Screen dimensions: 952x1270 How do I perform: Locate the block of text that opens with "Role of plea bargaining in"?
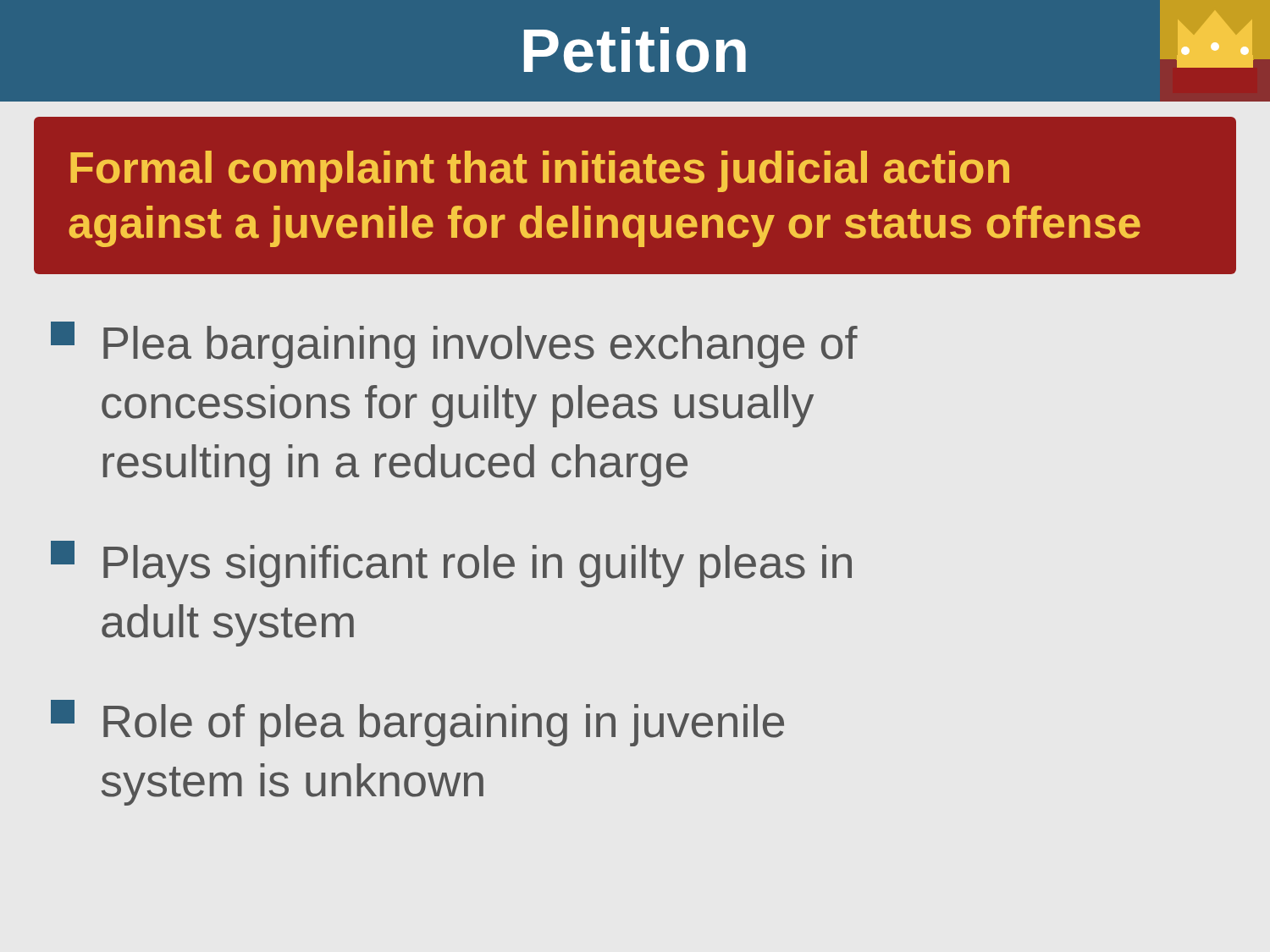pyautogui.click(x=418, y=751)
